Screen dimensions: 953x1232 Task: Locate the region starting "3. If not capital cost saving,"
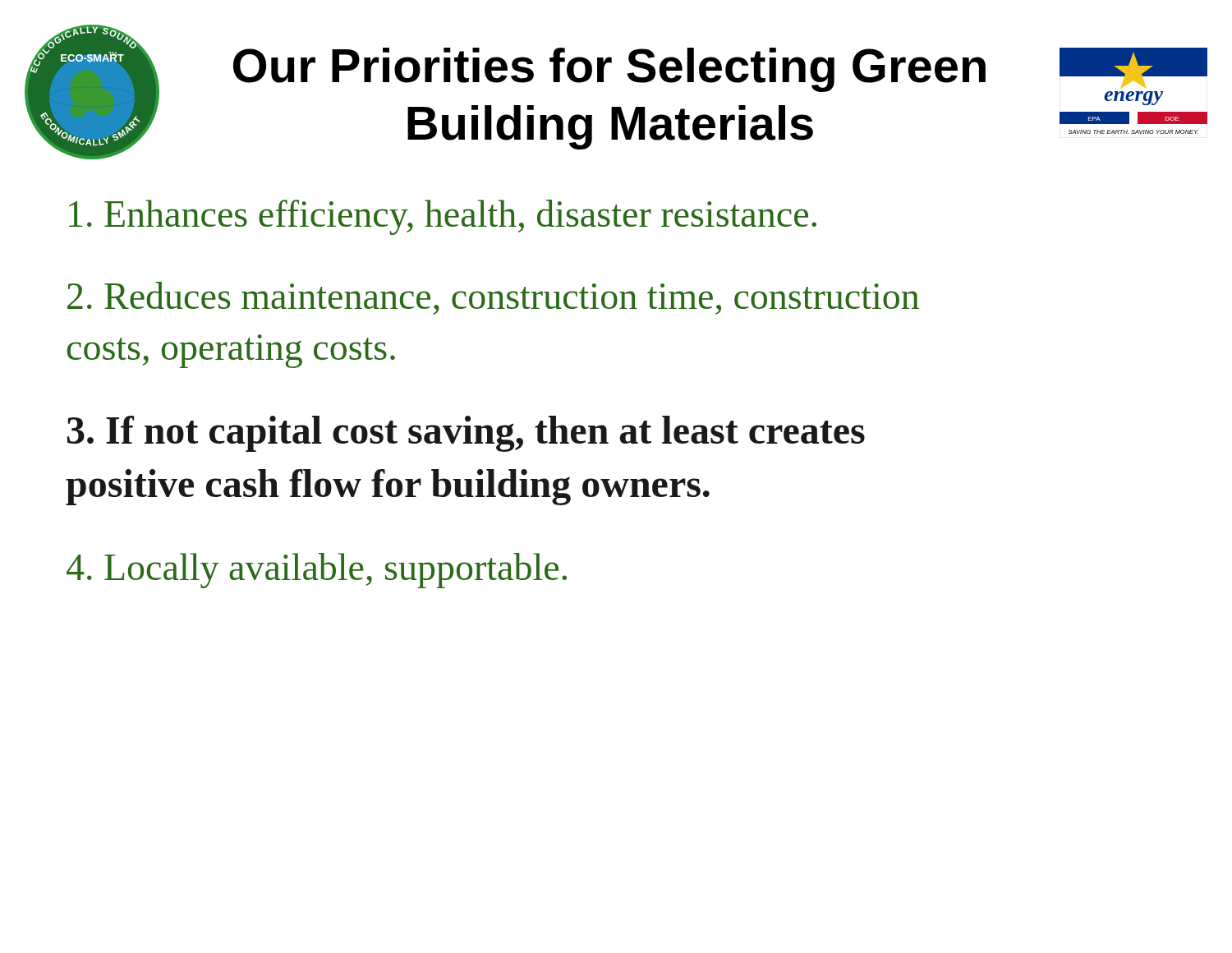(466, 457)
